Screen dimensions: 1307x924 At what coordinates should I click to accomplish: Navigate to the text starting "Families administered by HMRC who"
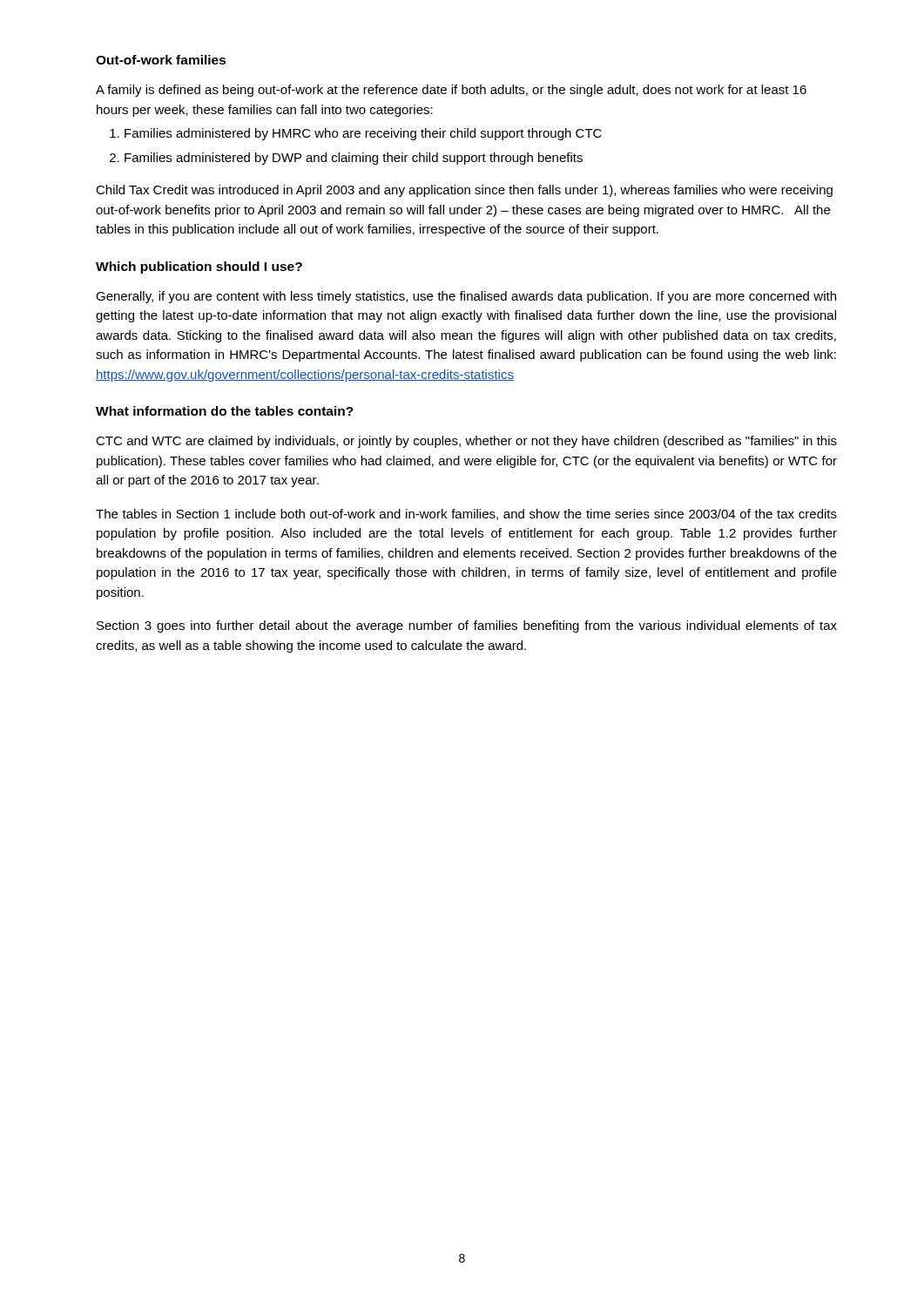(x=363, y=133)
